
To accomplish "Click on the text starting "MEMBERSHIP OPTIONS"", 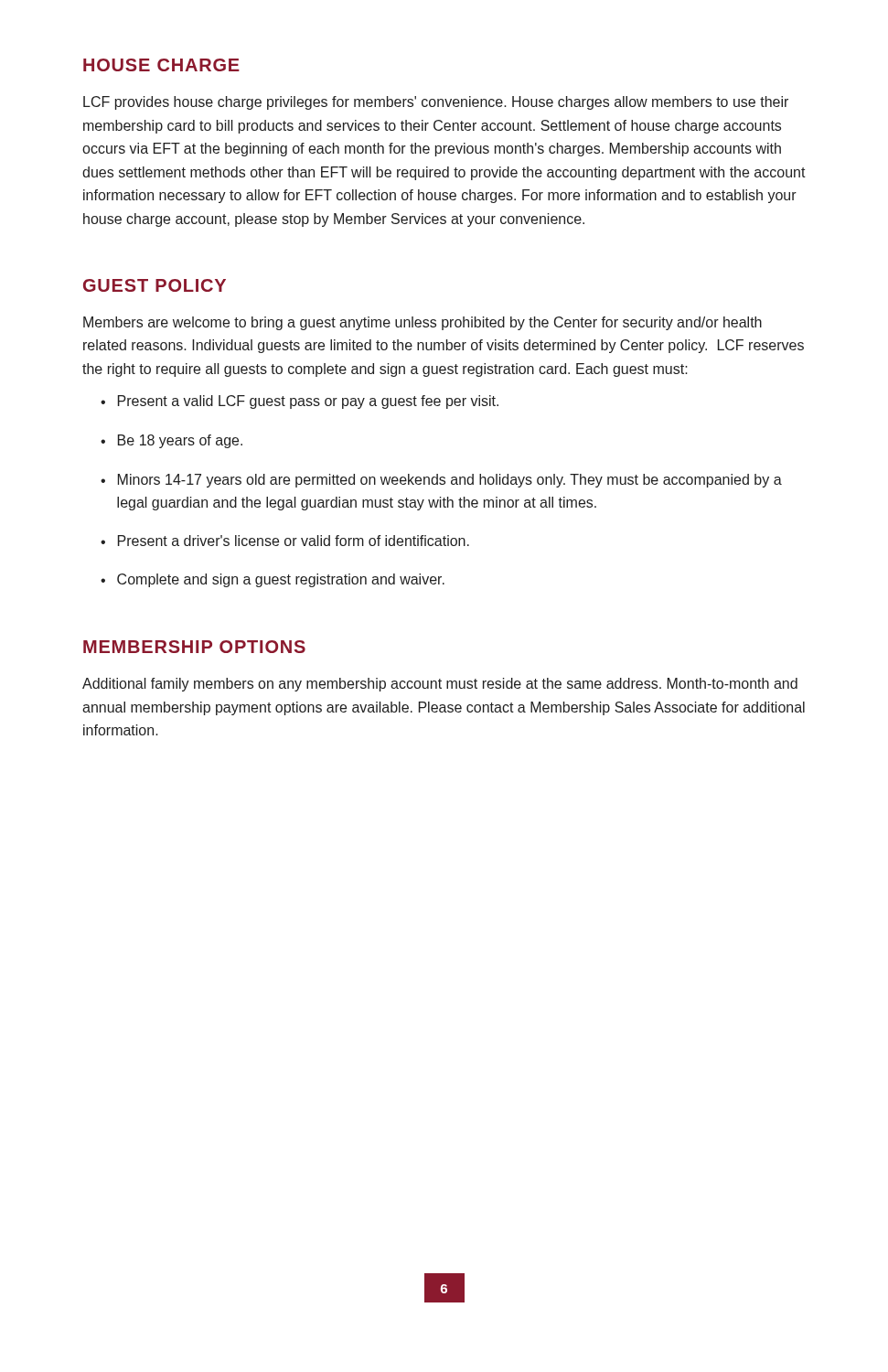I will click(194, 647).
